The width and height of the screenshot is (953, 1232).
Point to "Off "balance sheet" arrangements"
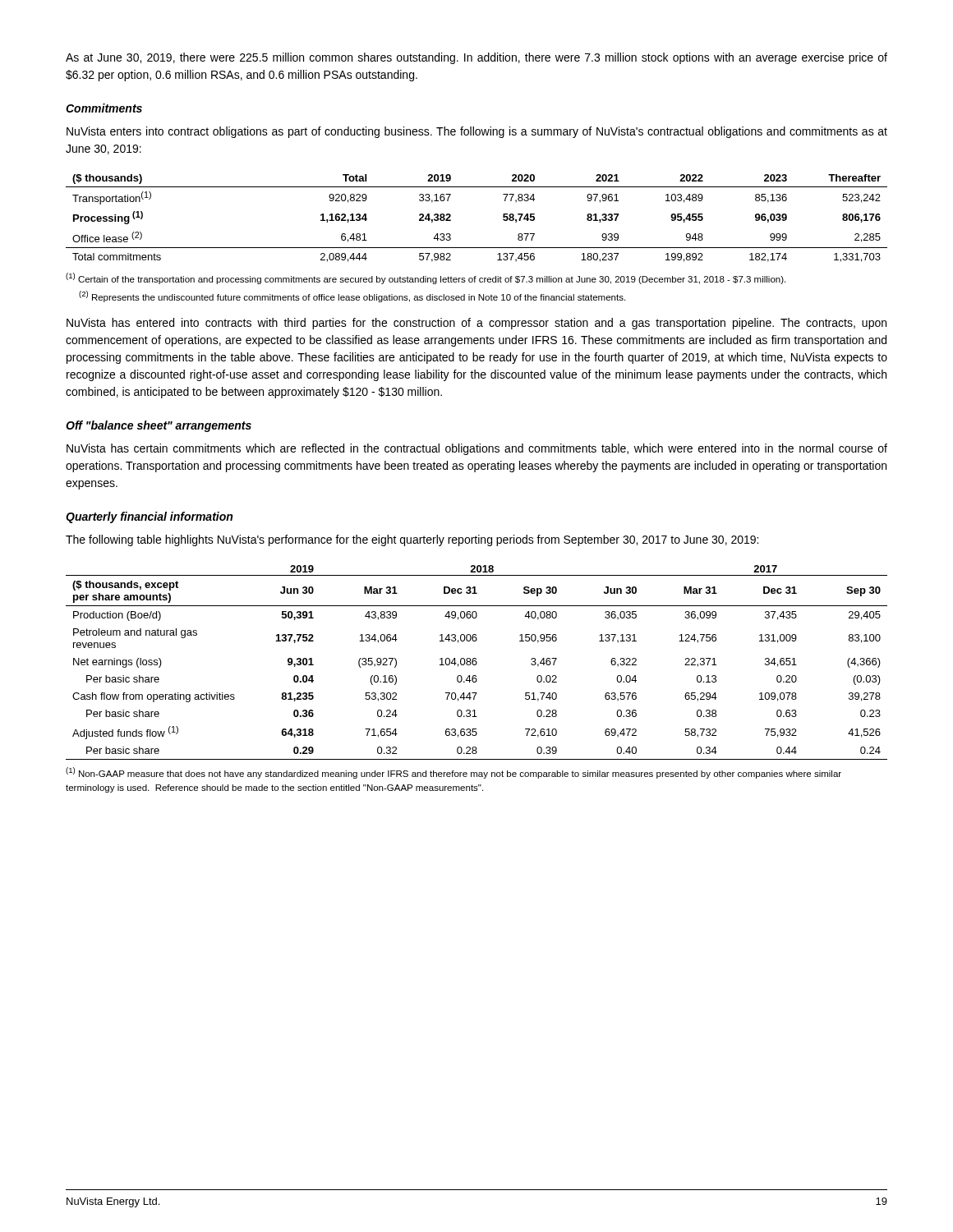pyautogui.click(x=159, y=425)
